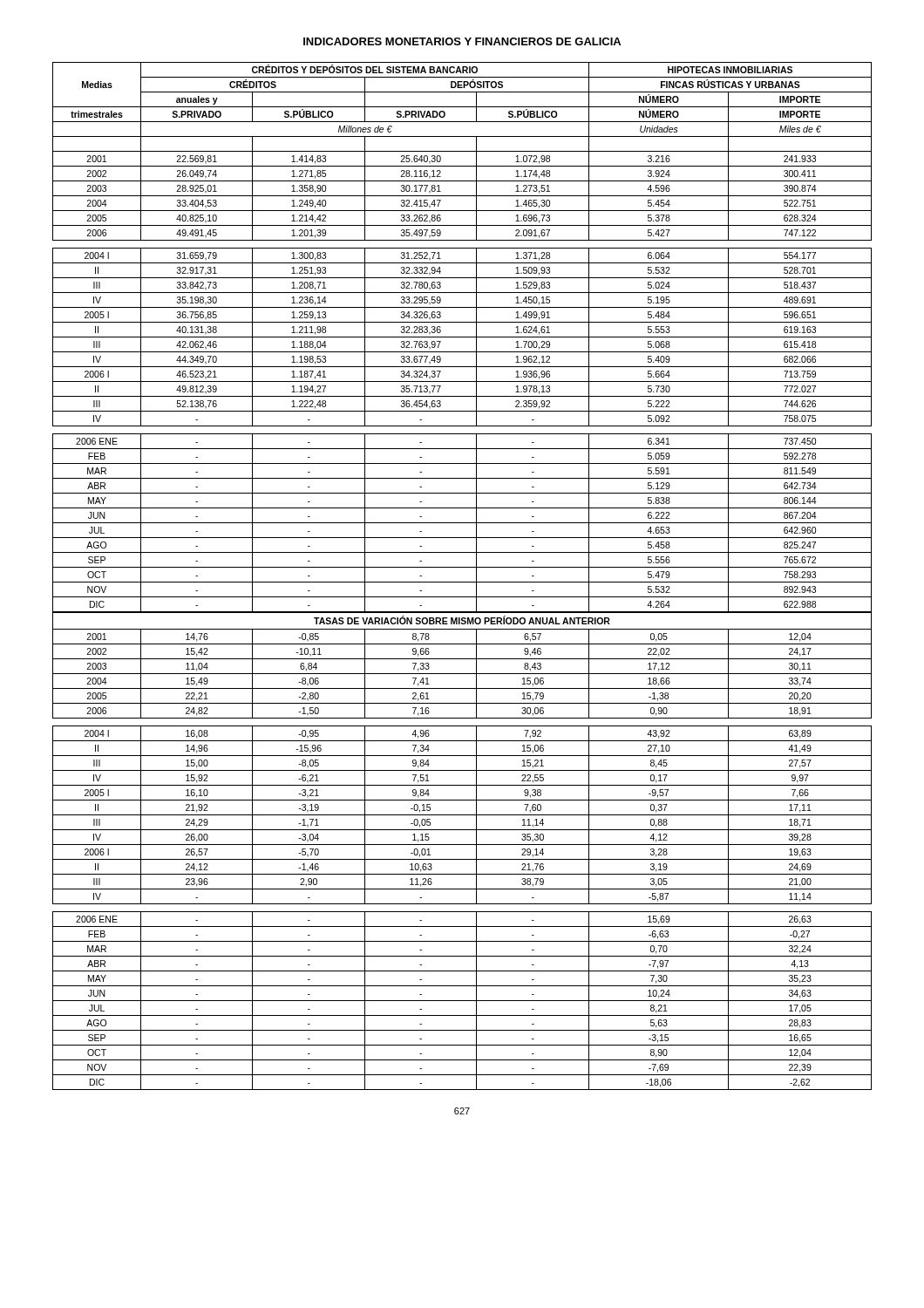
Task: Select the title with the text "INDICADORES MONETARIOS Y FINANCIEROS DE"
Action: 462,41
